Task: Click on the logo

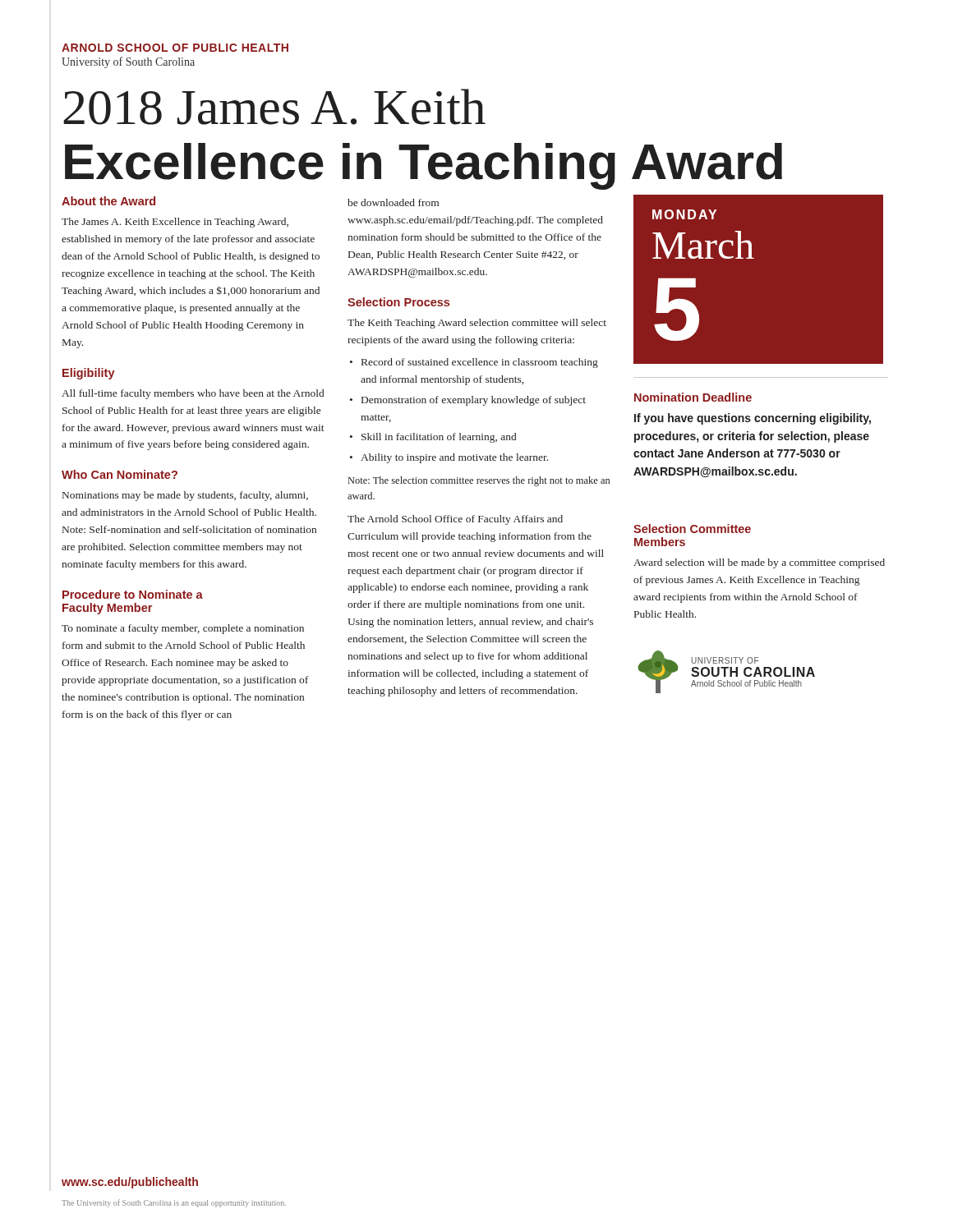Action: (x=761, y=672)
